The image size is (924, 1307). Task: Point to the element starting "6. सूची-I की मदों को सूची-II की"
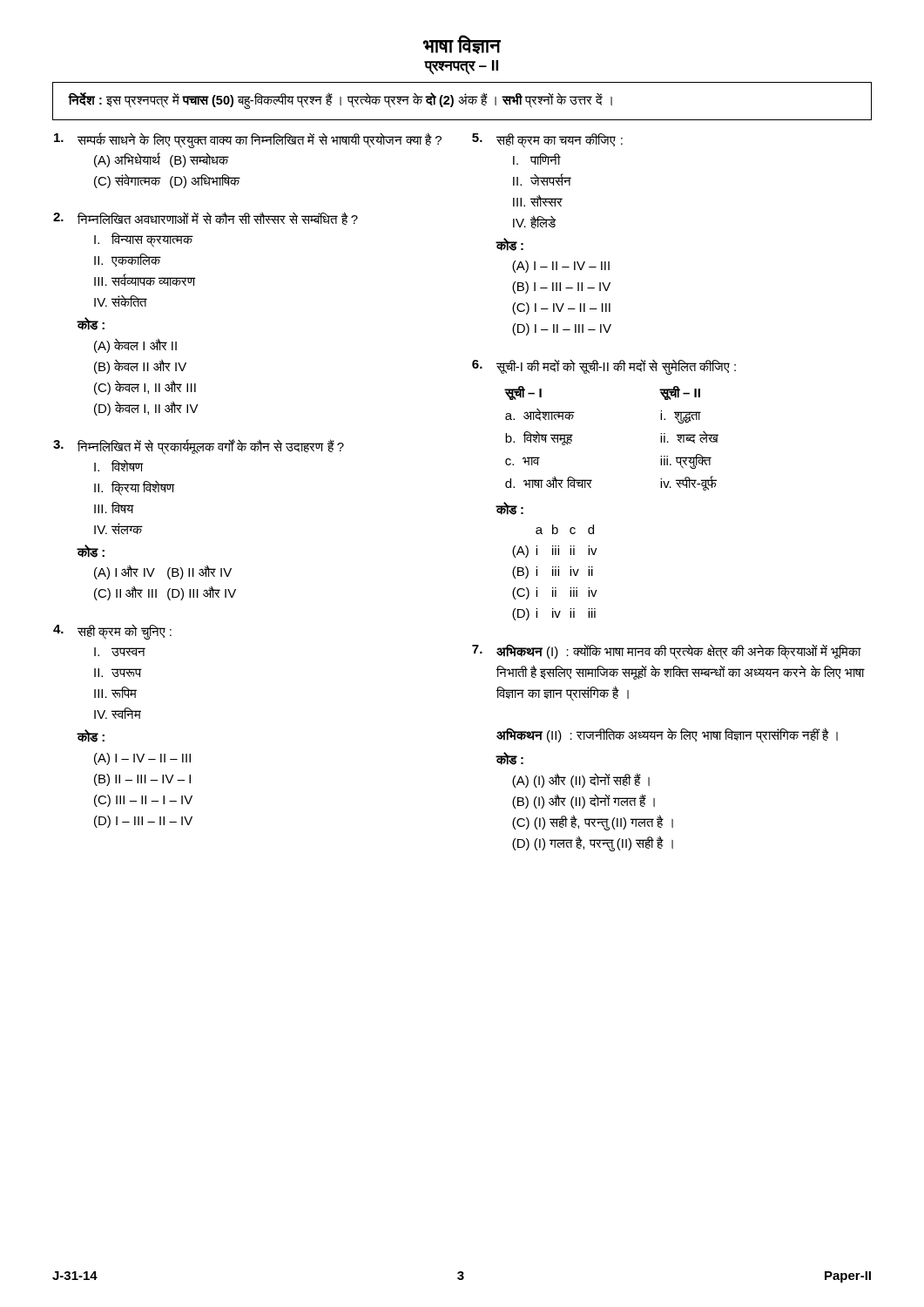671,490
